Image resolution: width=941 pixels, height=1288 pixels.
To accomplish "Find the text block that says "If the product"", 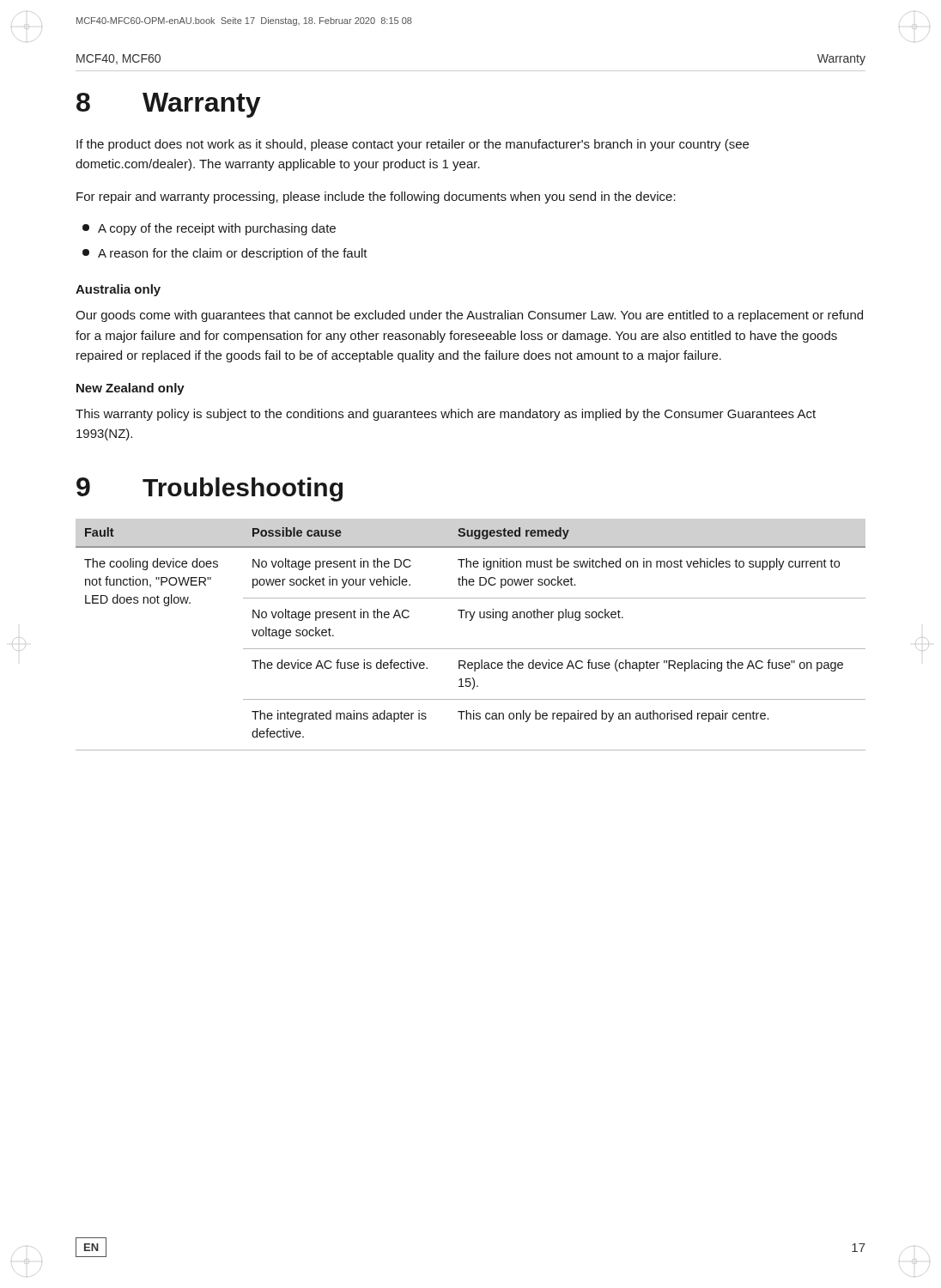I will (413, 154).
